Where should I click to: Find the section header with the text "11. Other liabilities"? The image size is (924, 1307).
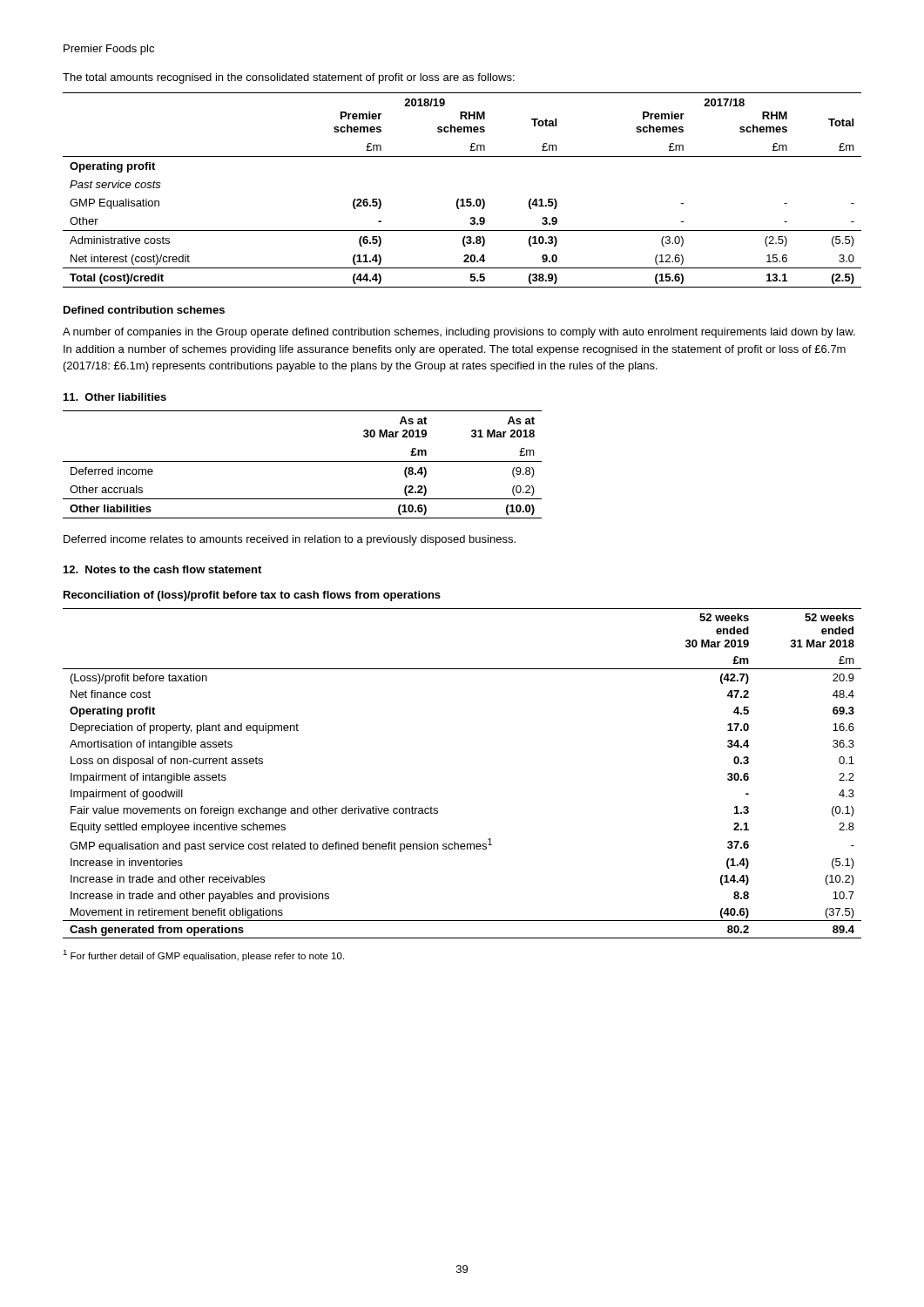(x=115, y=396)
